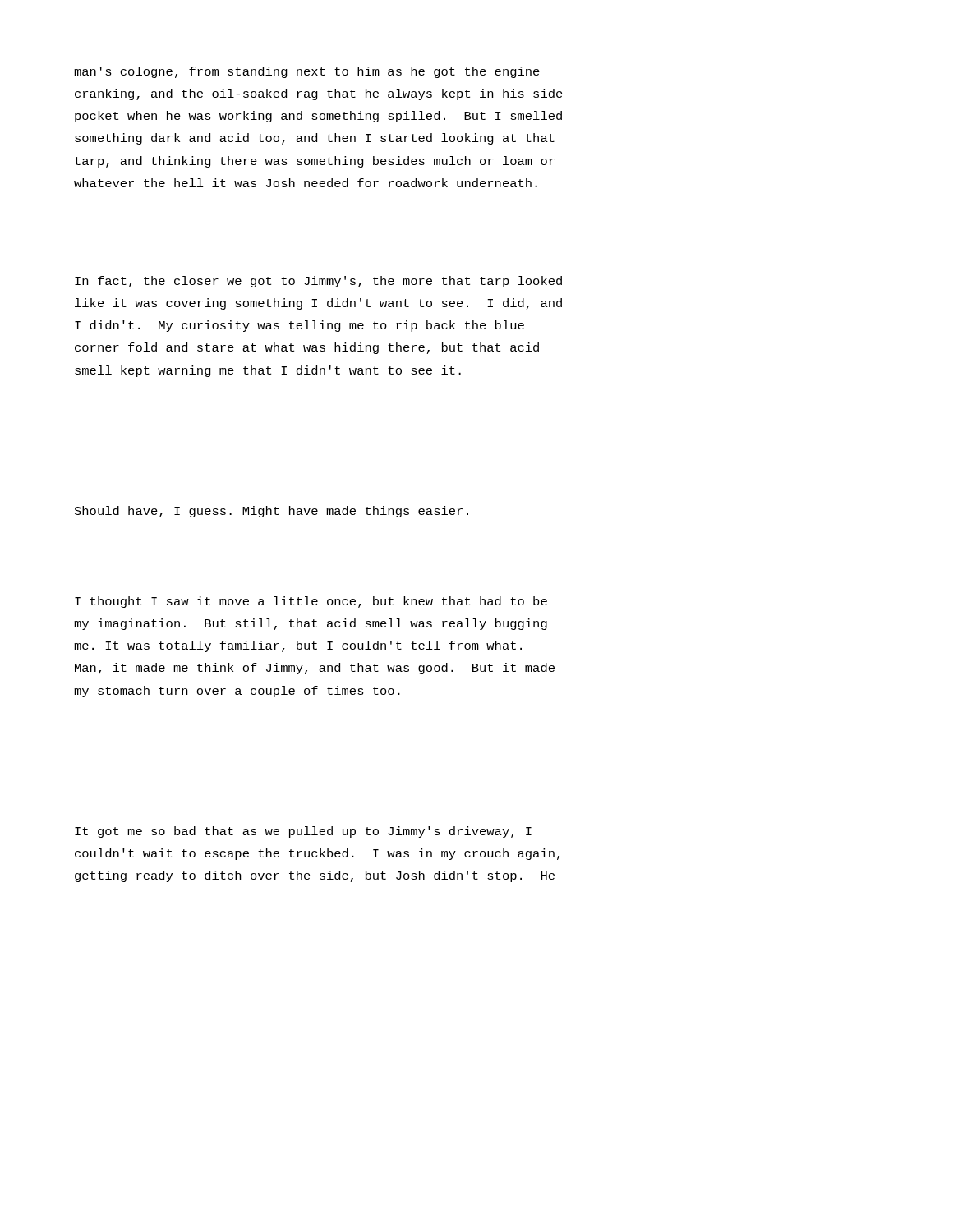Where is the passage that starts "Should have, I guess. Might have made things"?
This screenshot has width=953, height=1232.
[273, 512]
